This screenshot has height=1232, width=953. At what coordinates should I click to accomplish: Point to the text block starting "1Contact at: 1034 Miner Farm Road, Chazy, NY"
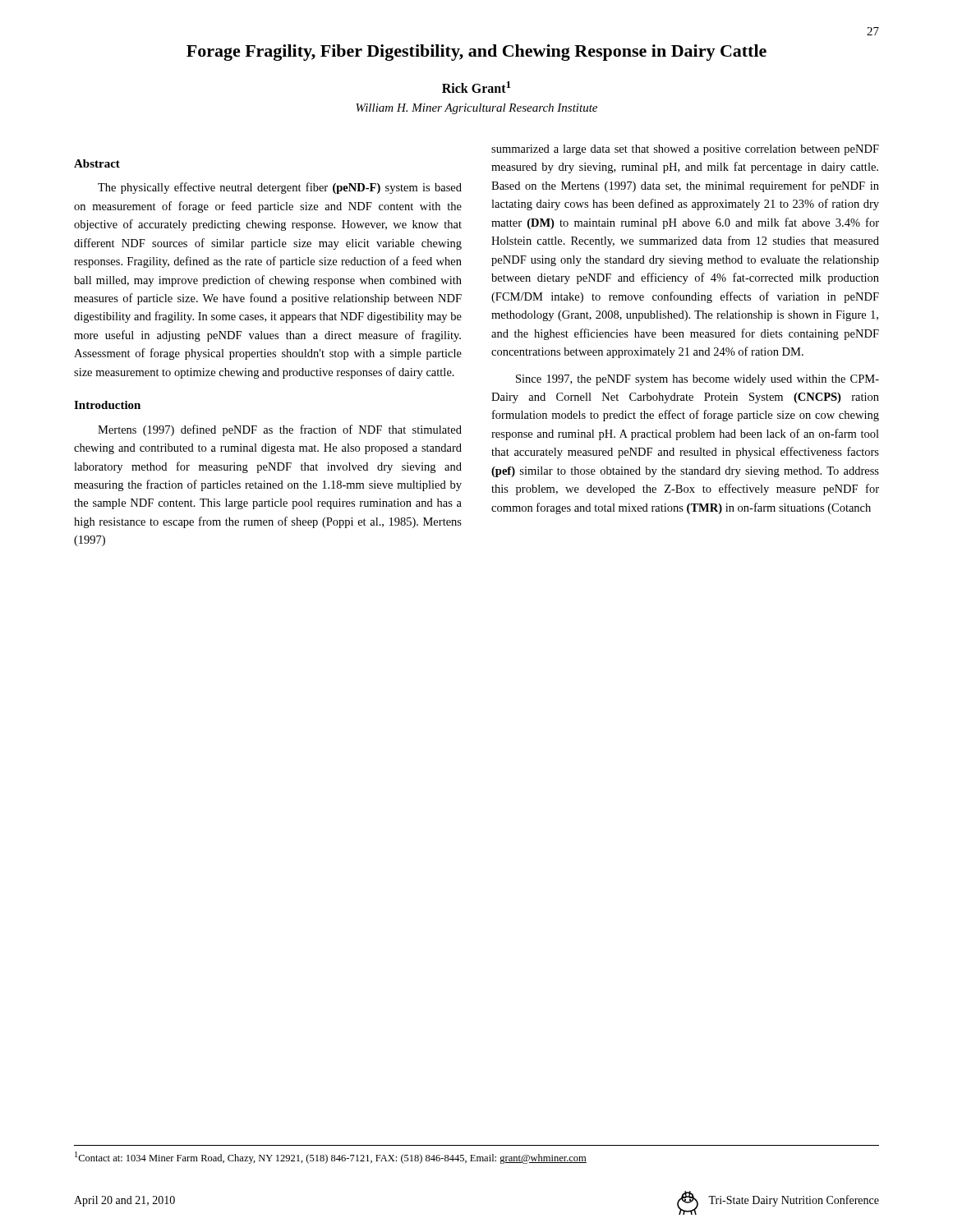pyautogui.click(x=330, y=1157)
